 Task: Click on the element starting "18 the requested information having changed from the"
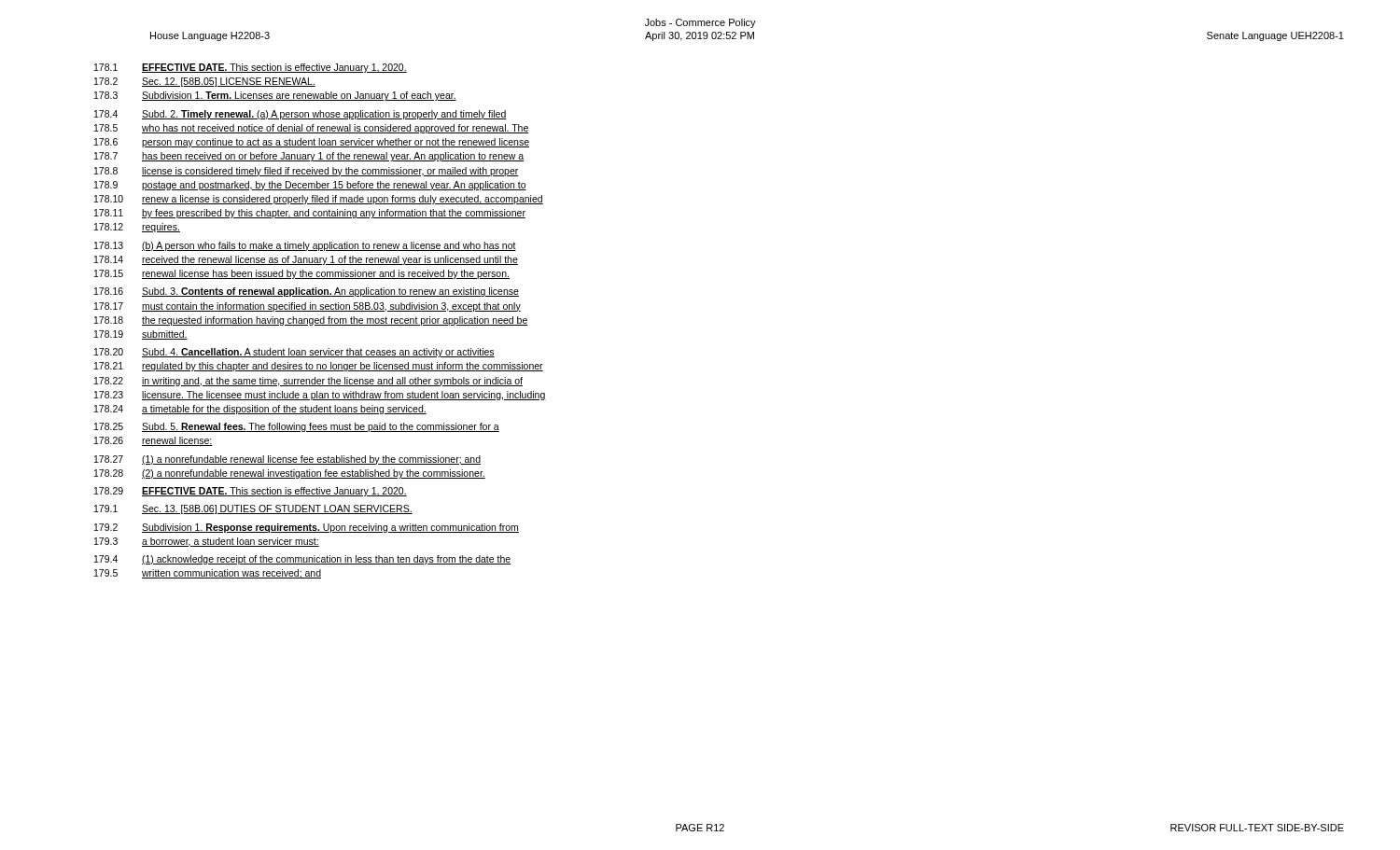[513, 320]
